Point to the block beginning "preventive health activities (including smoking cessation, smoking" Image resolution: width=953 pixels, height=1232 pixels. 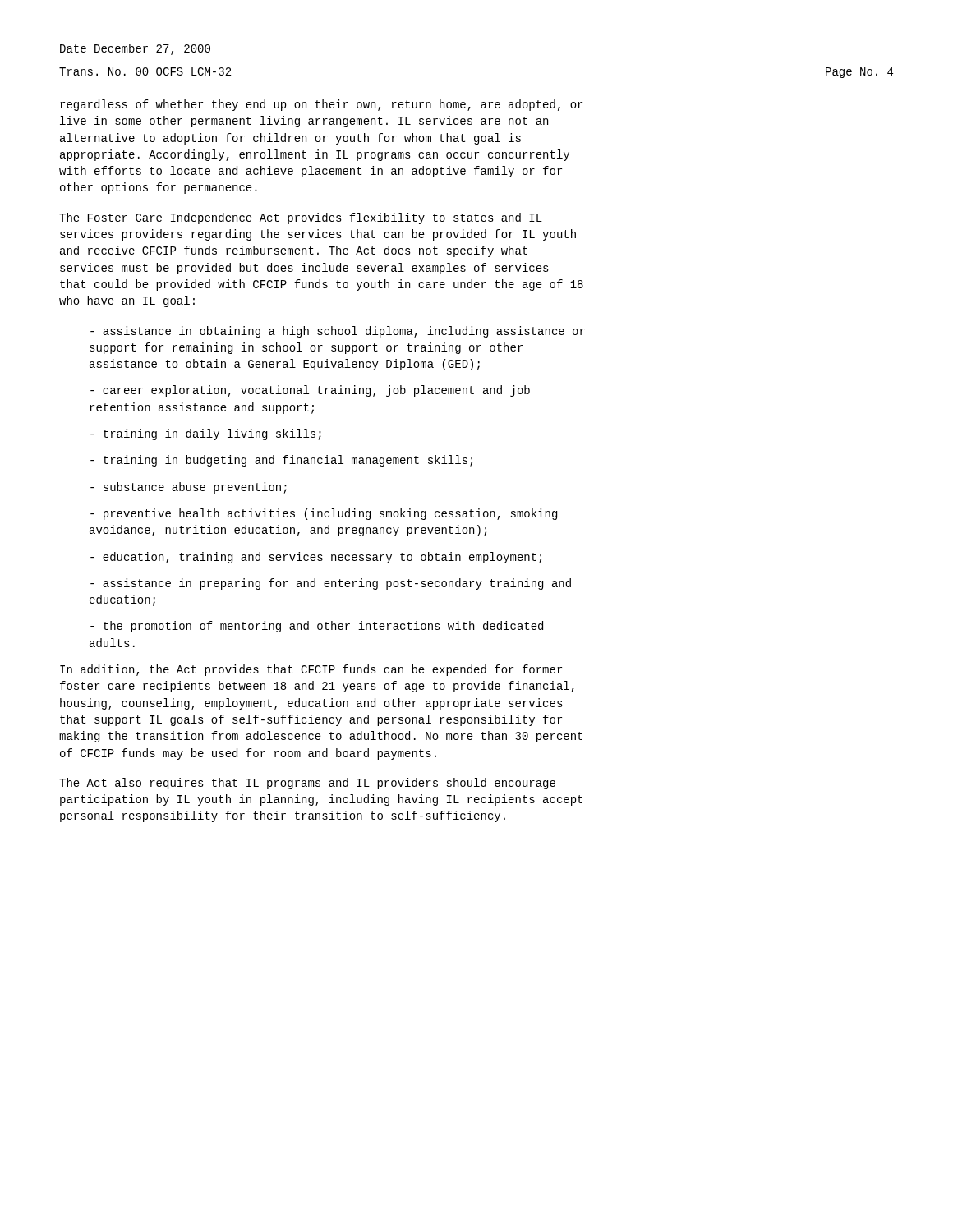click(323, 522)
